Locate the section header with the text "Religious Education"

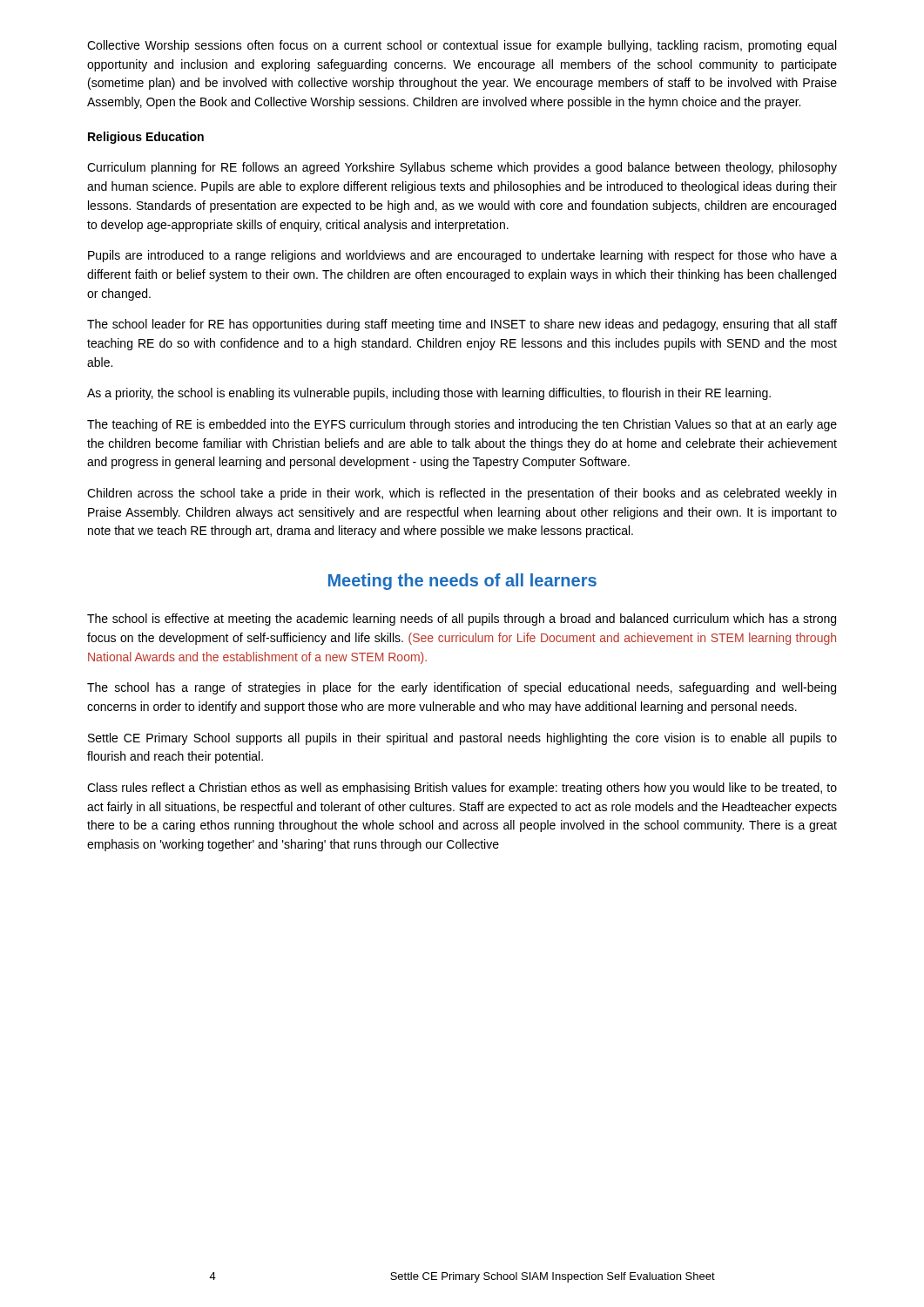tap(146, 138)
